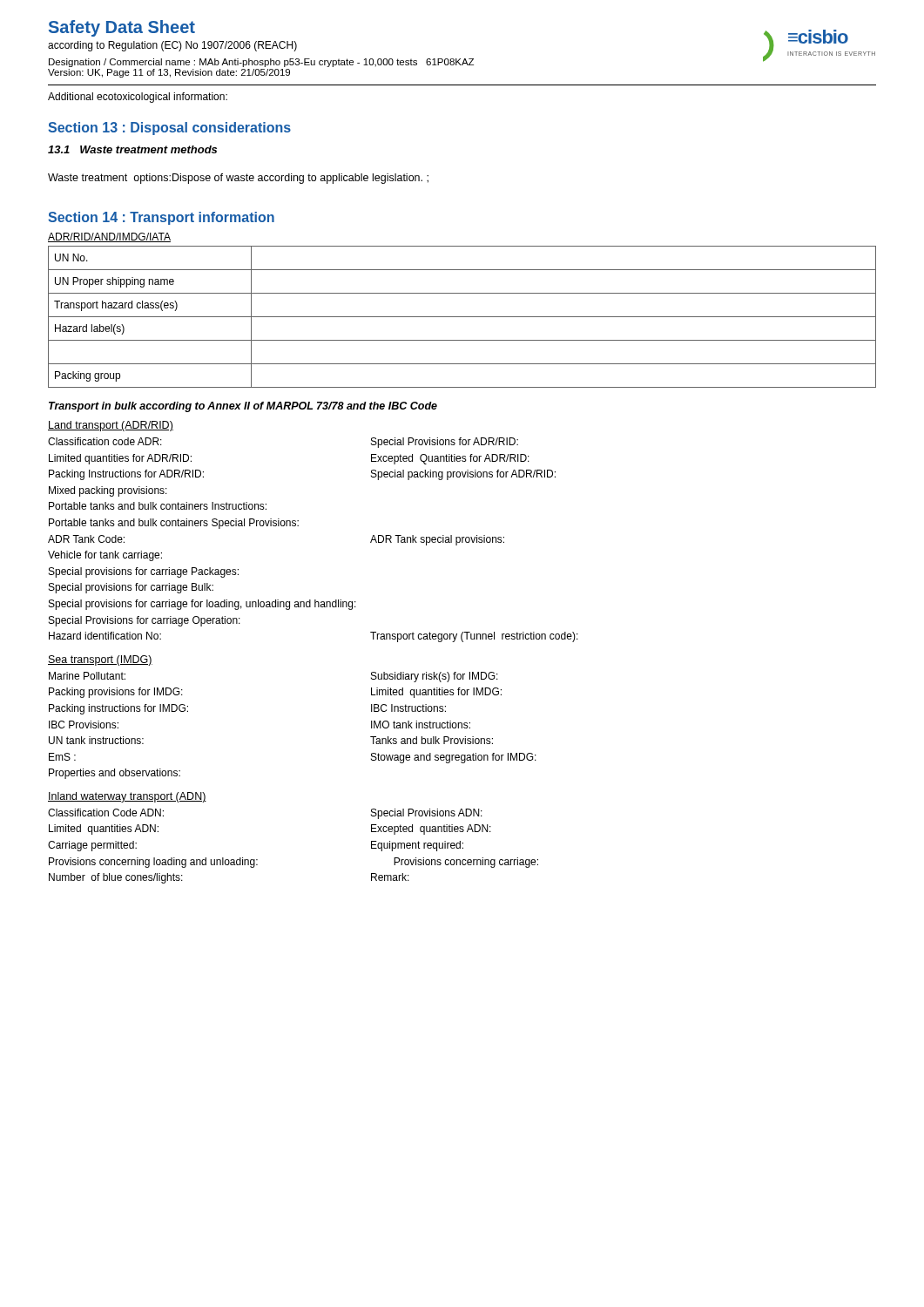Navigate to the region starting "Sea transport (IMDG) Marine Pollutant:"
Image resolution: width=924 pixels, height=1307 pixels.
[x=462, y=717]
